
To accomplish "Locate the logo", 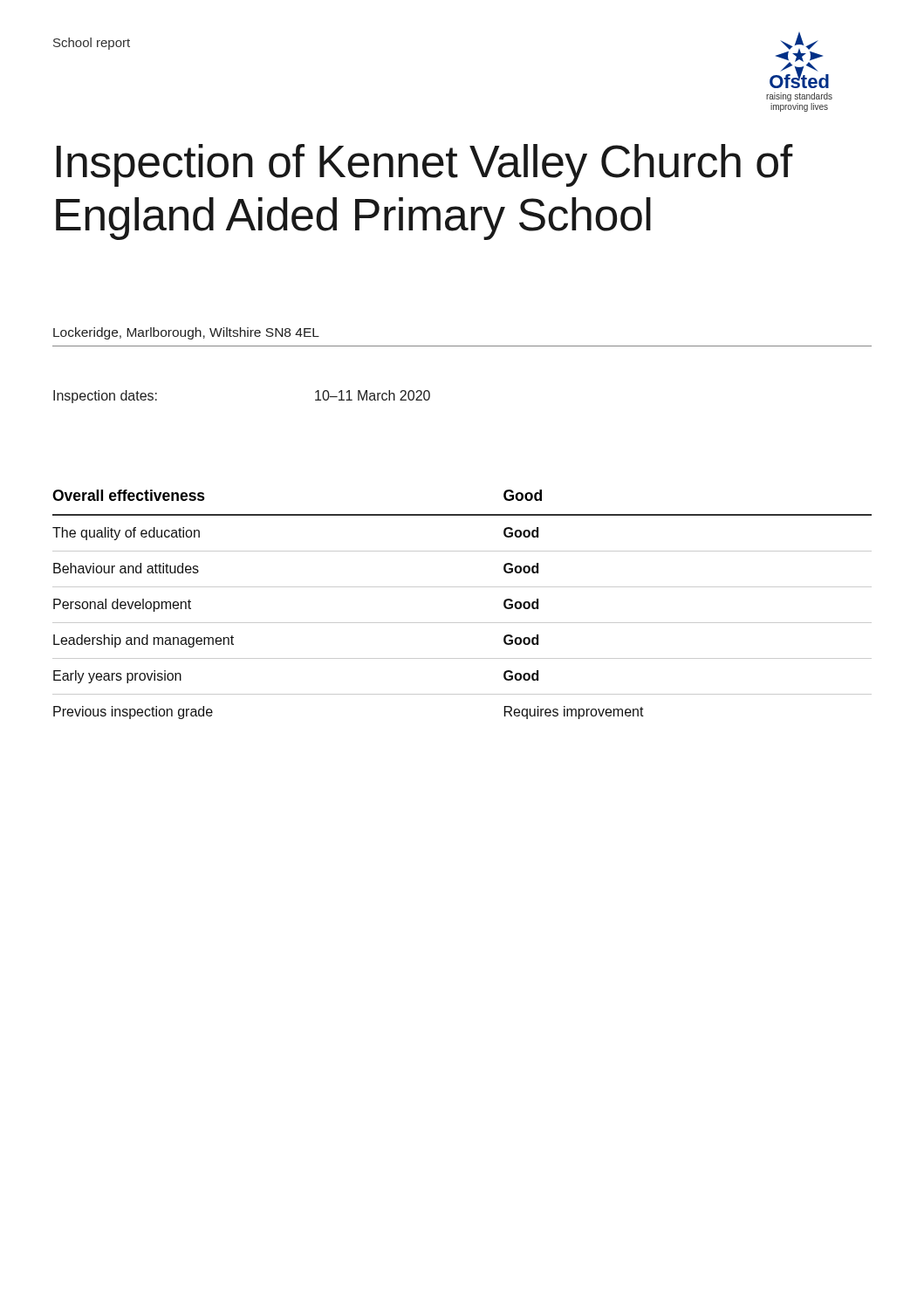I will point(802,68).
